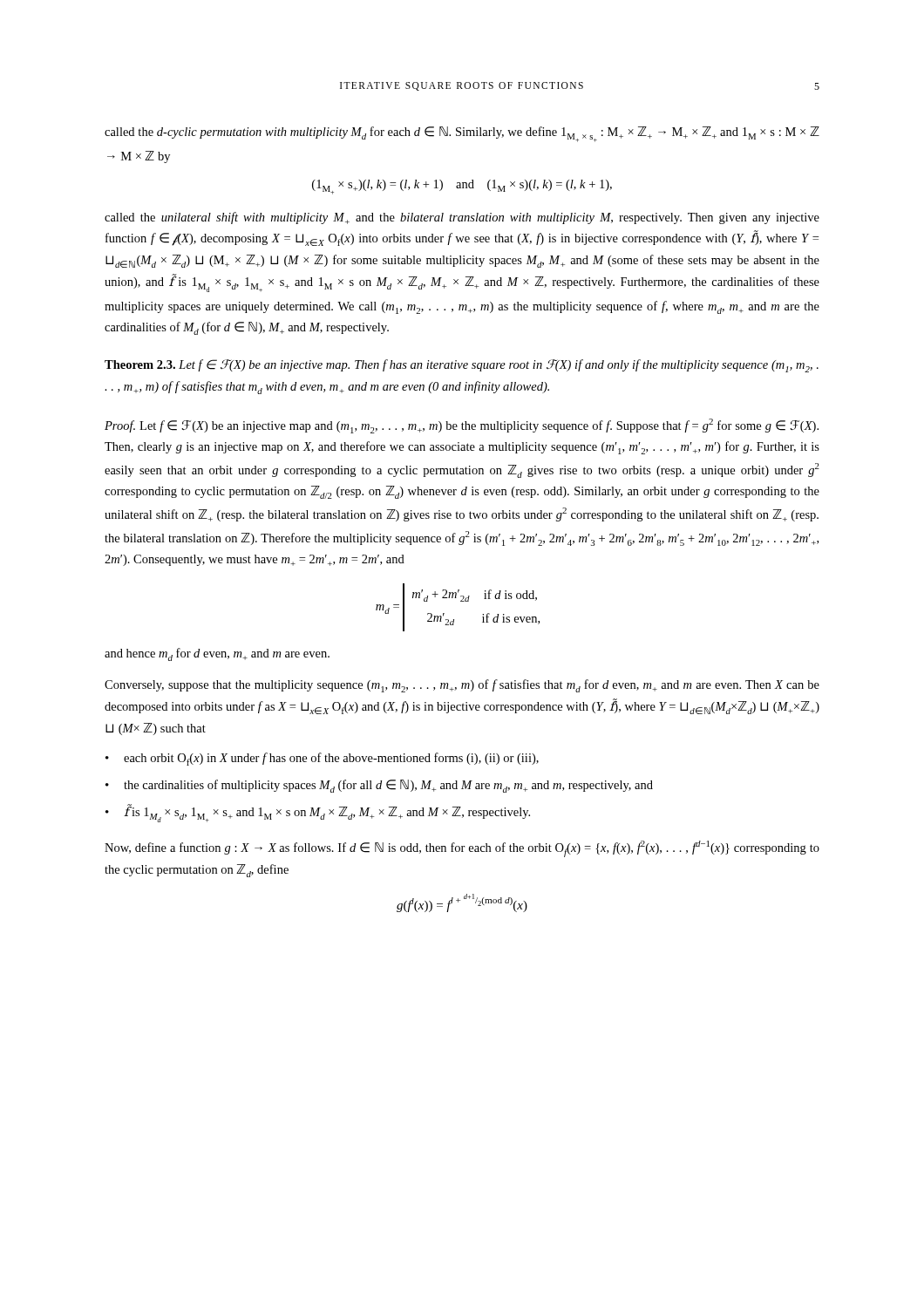924x1308 pixels.
Task: Click on the block starting "• the cardinalities of multiplicity spaces"
Action: pos(462,786)
